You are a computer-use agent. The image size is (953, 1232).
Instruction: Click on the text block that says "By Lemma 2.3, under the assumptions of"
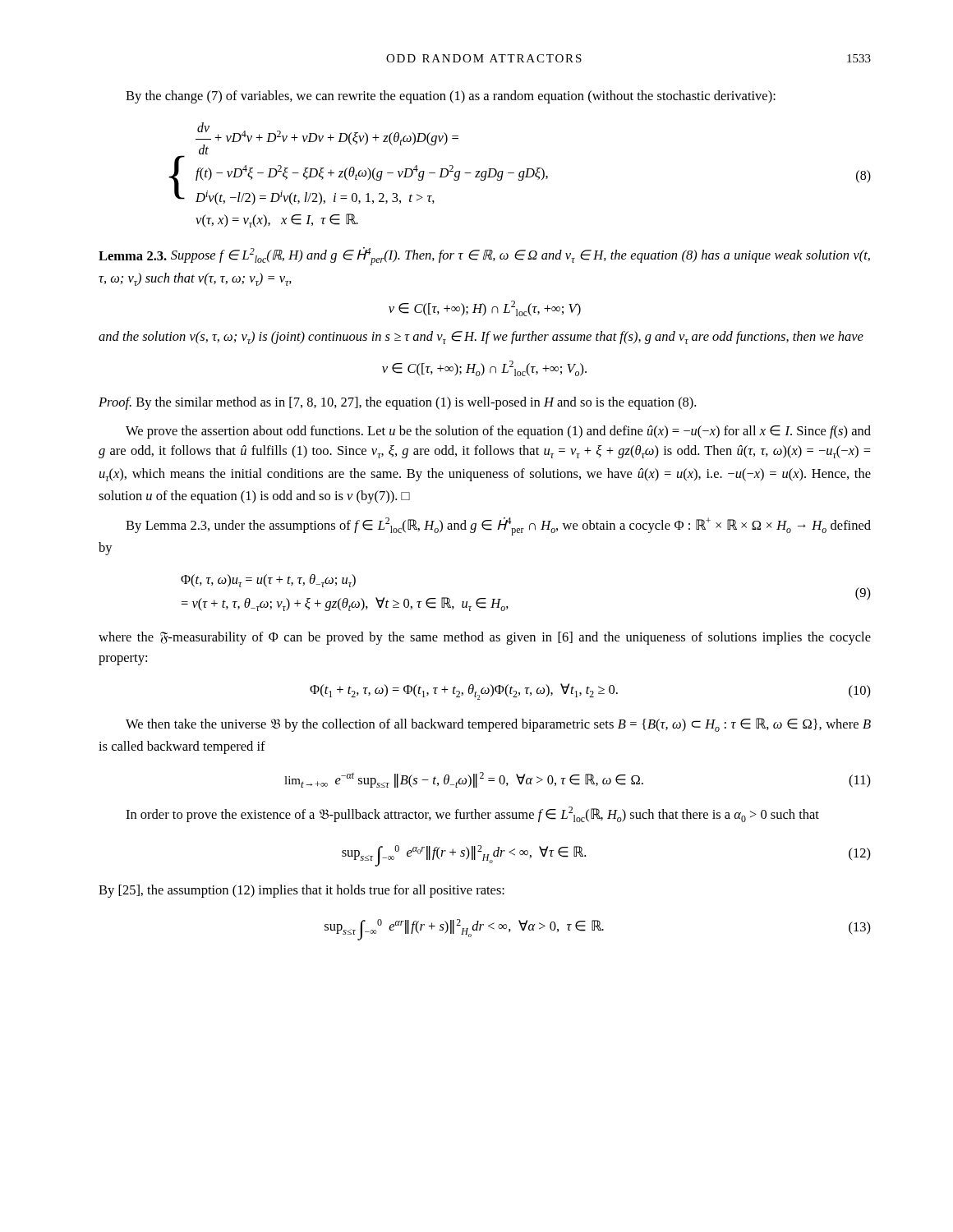[x=485, y=536]
